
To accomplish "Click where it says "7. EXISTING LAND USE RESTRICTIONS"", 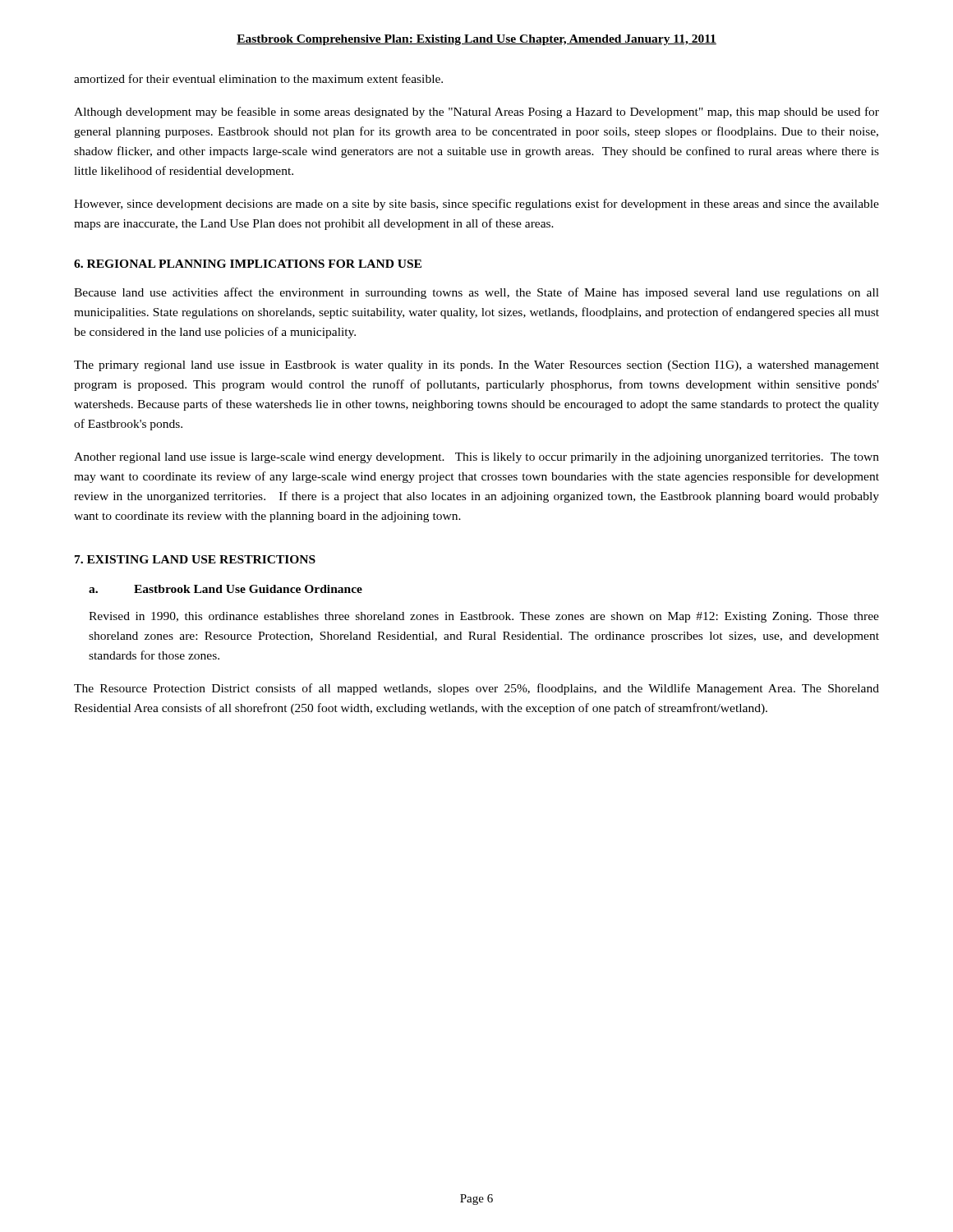I will (195, 559).
